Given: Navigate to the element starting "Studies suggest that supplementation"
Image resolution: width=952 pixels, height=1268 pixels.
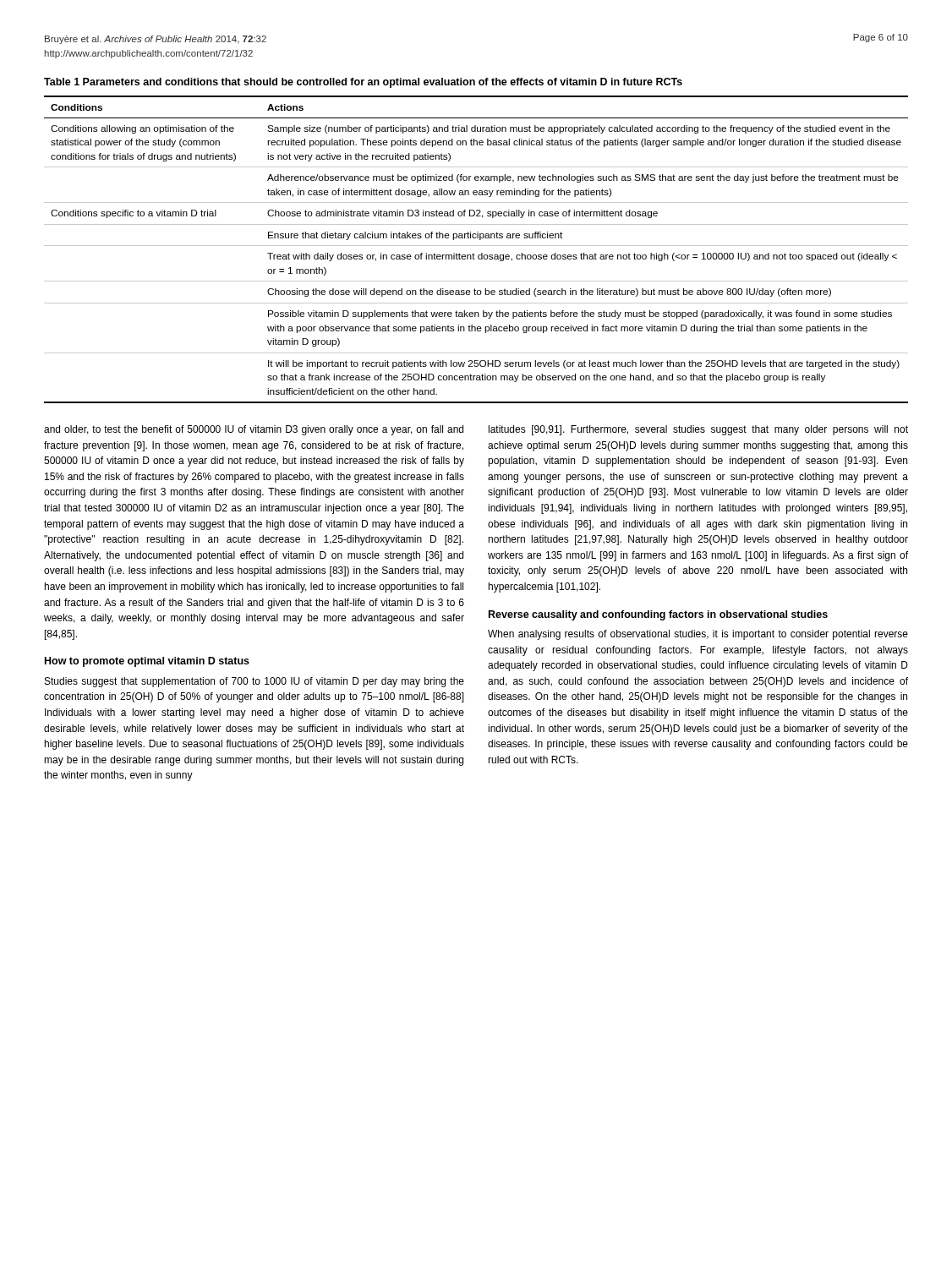Looking at the screenshot, I should [254, 729].
